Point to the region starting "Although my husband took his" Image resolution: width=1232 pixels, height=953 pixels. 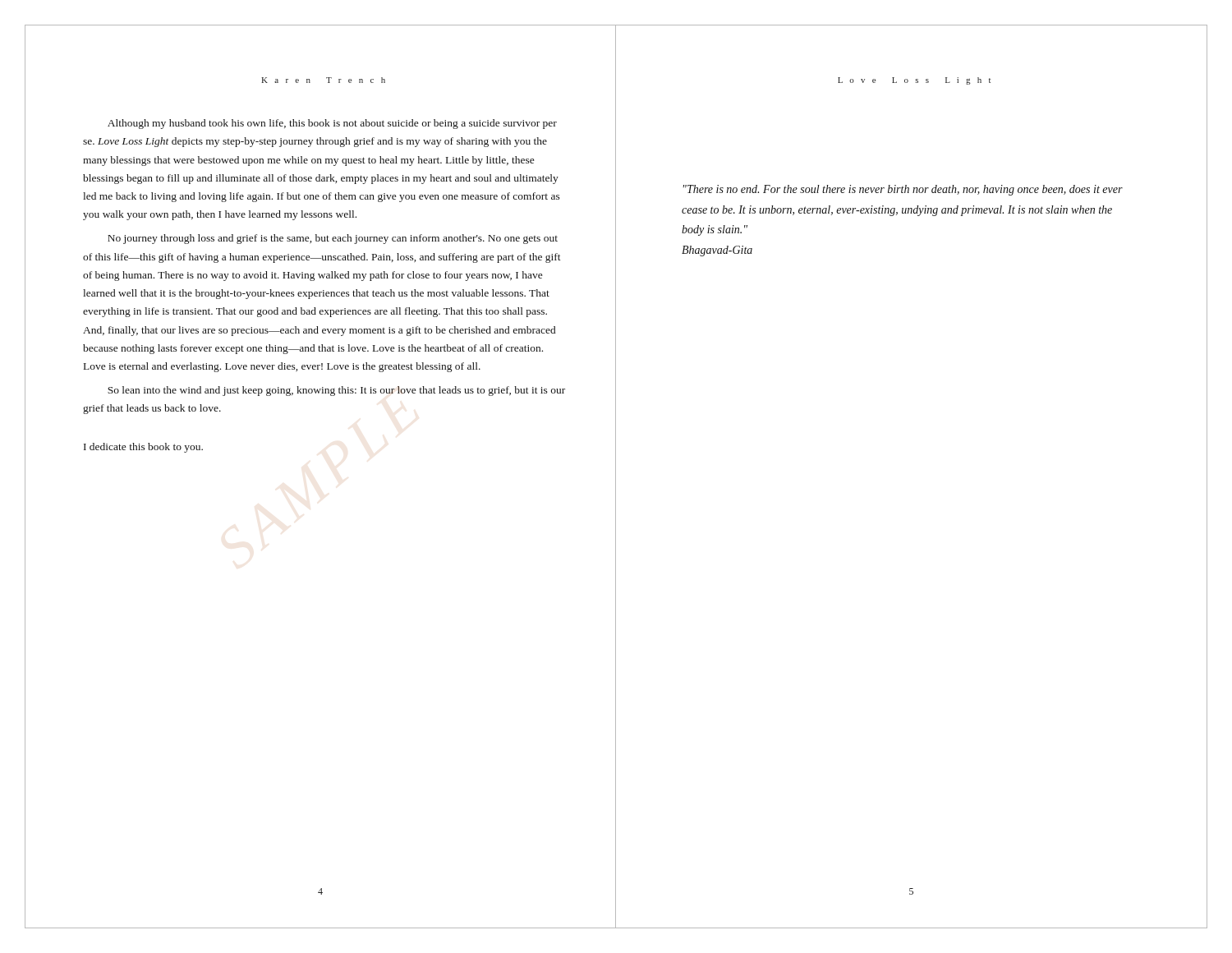pyautogui.click(x=324, y=266)
